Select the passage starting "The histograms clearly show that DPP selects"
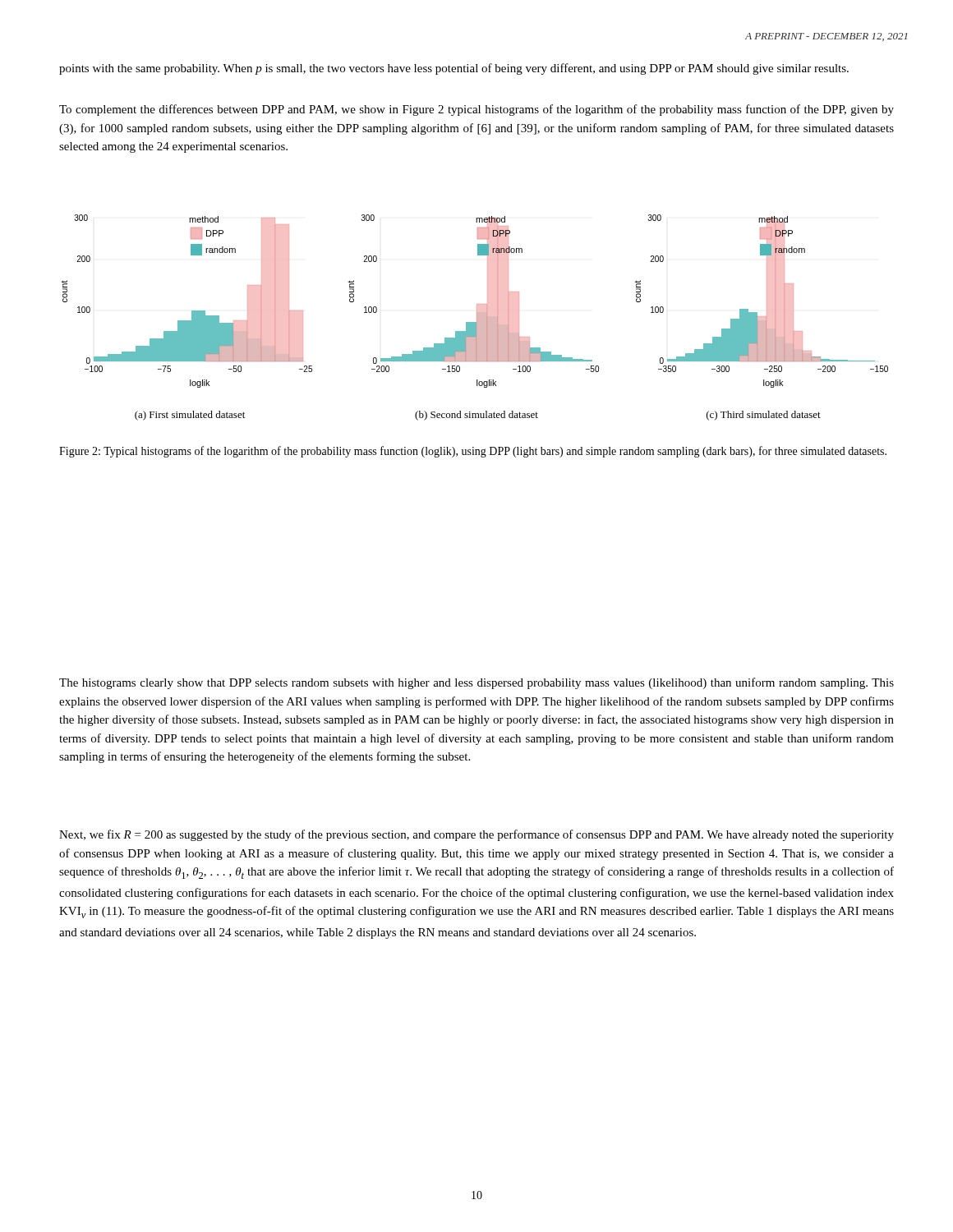This screenshot has height=1232, width=953. pyautogui.click(x=476, y=719)
